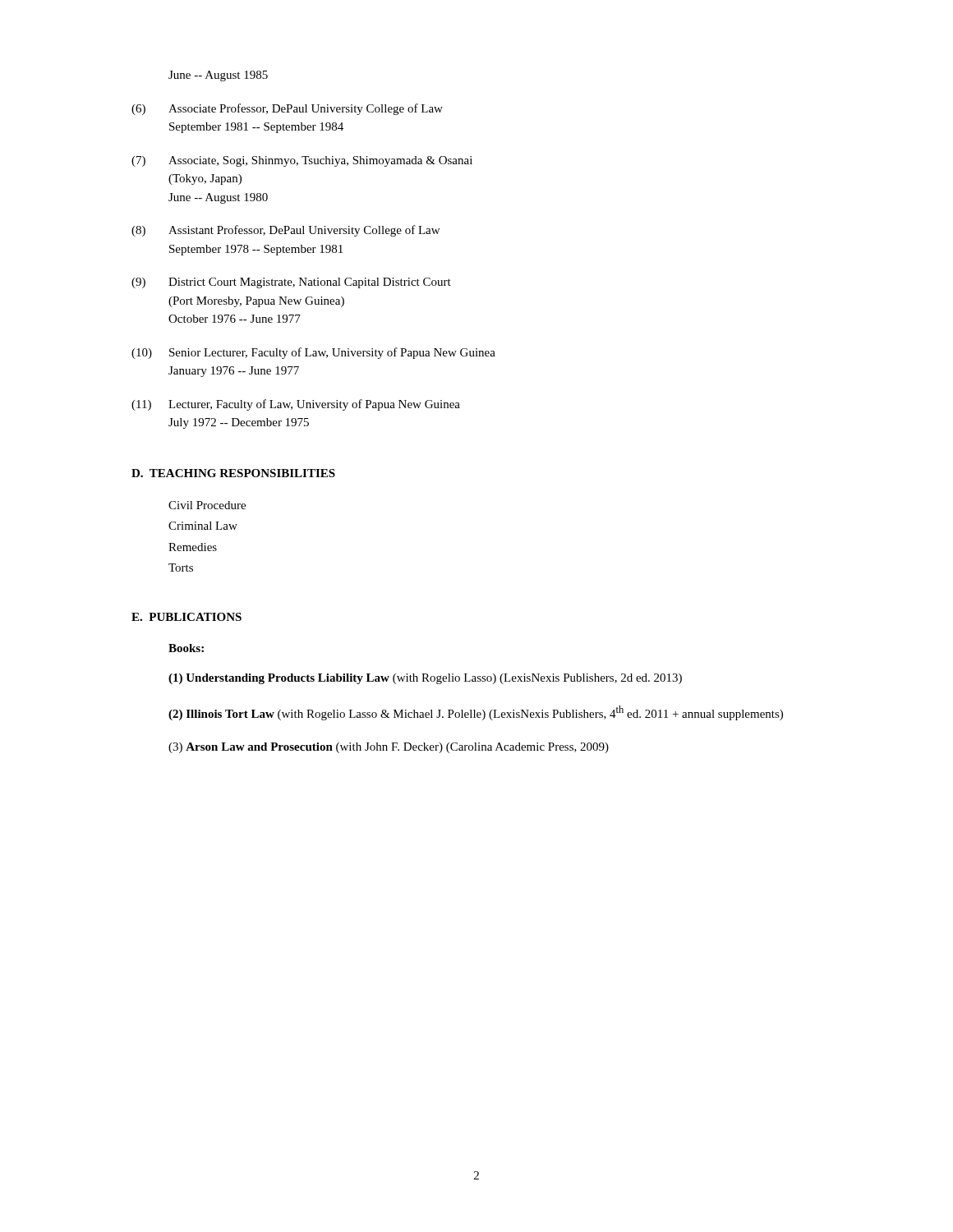
Task: Locate the list item with the text "(7) Associate, Sogi, Shinmyo, Tsuchiya,"
Action: point(302,161)
